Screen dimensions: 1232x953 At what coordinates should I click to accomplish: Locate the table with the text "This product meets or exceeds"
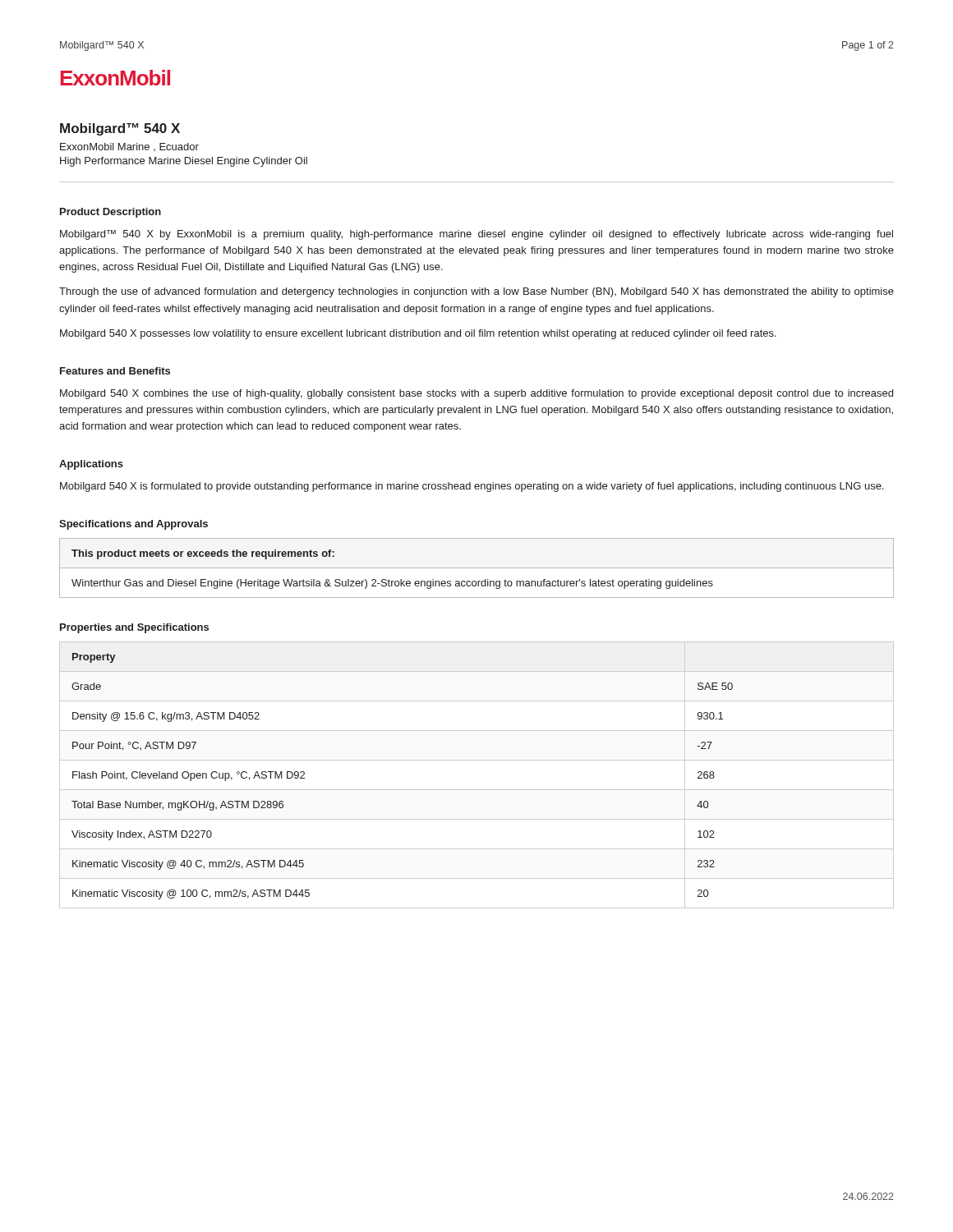(x=476, y=568)
